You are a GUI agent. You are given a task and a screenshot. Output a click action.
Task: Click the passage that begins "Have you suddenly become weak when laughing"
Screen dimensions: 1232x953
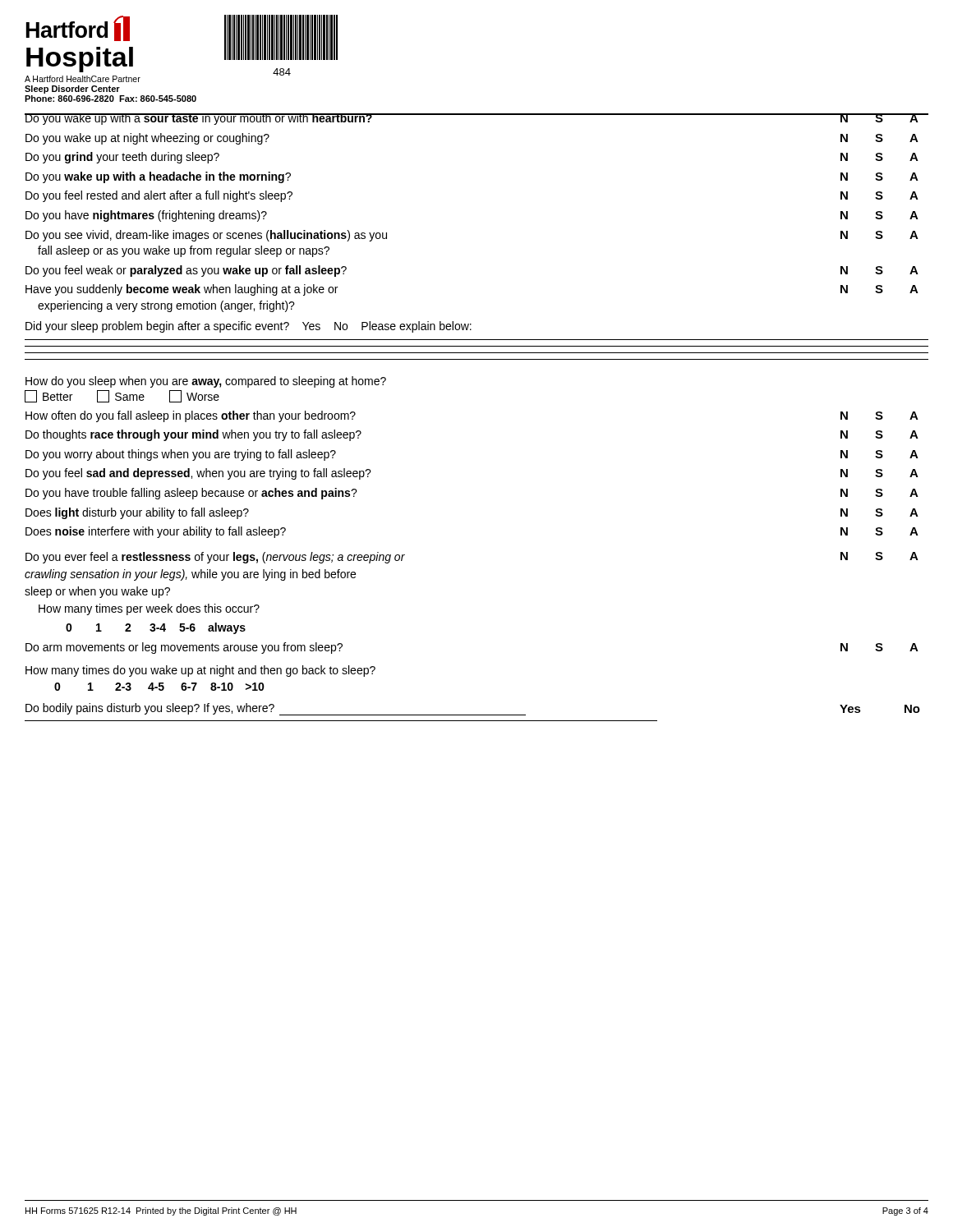(x=180, y=290)
